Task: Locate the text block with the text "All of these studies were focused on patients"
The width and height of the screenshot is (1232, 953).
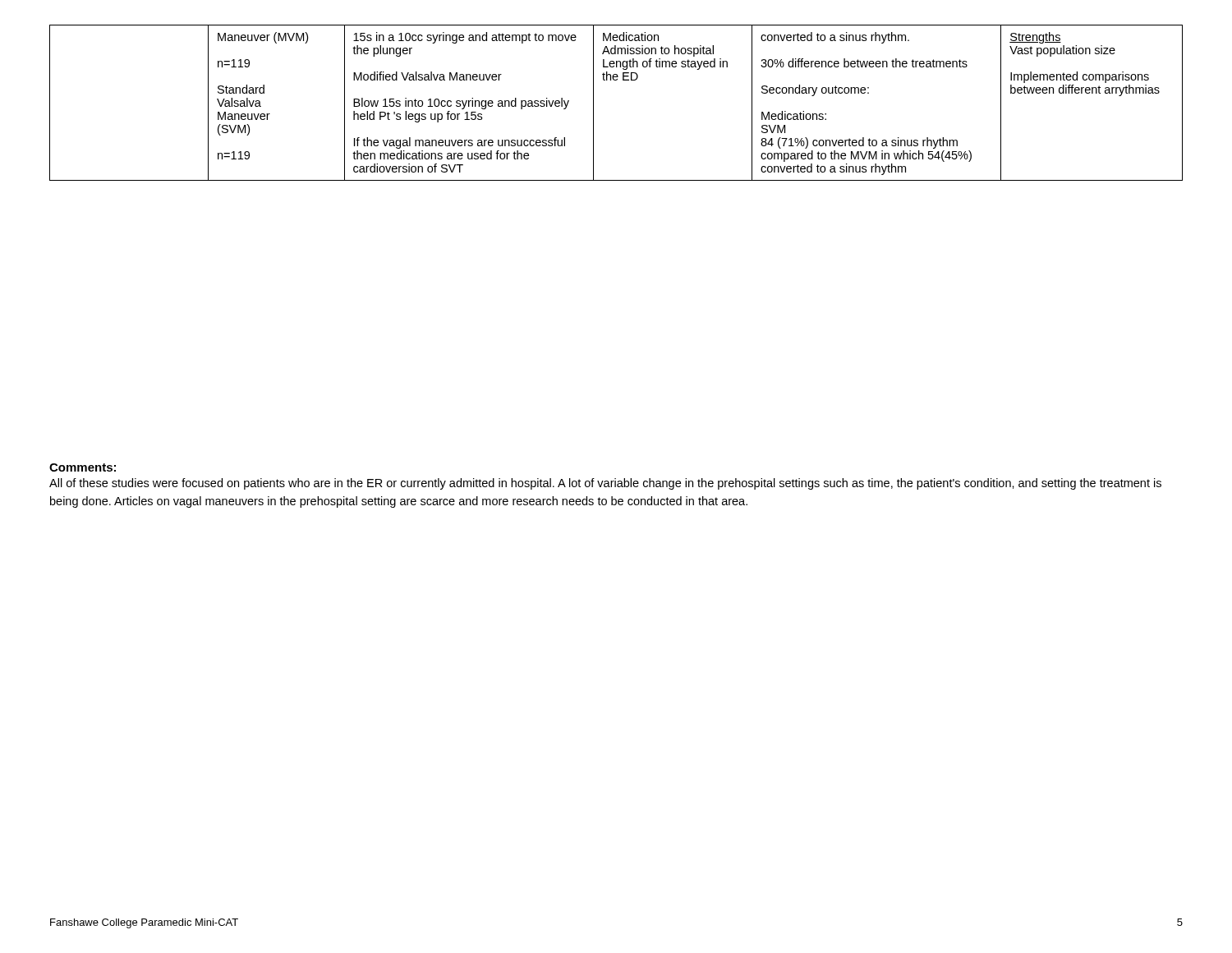Action: tap(606, 492)
